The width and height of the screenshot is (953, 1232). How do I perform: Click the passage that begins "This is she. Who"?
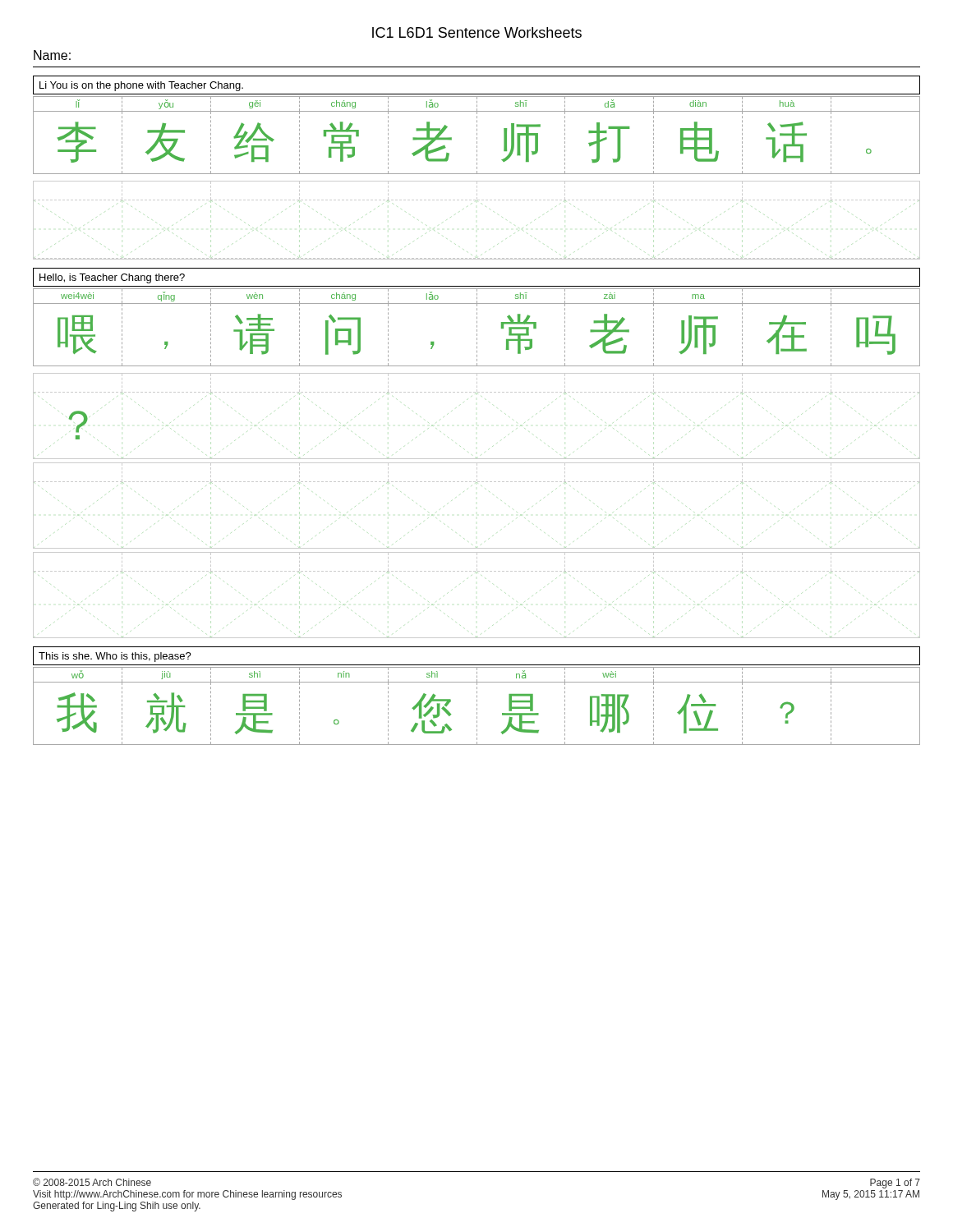click(x=115, y=656)
